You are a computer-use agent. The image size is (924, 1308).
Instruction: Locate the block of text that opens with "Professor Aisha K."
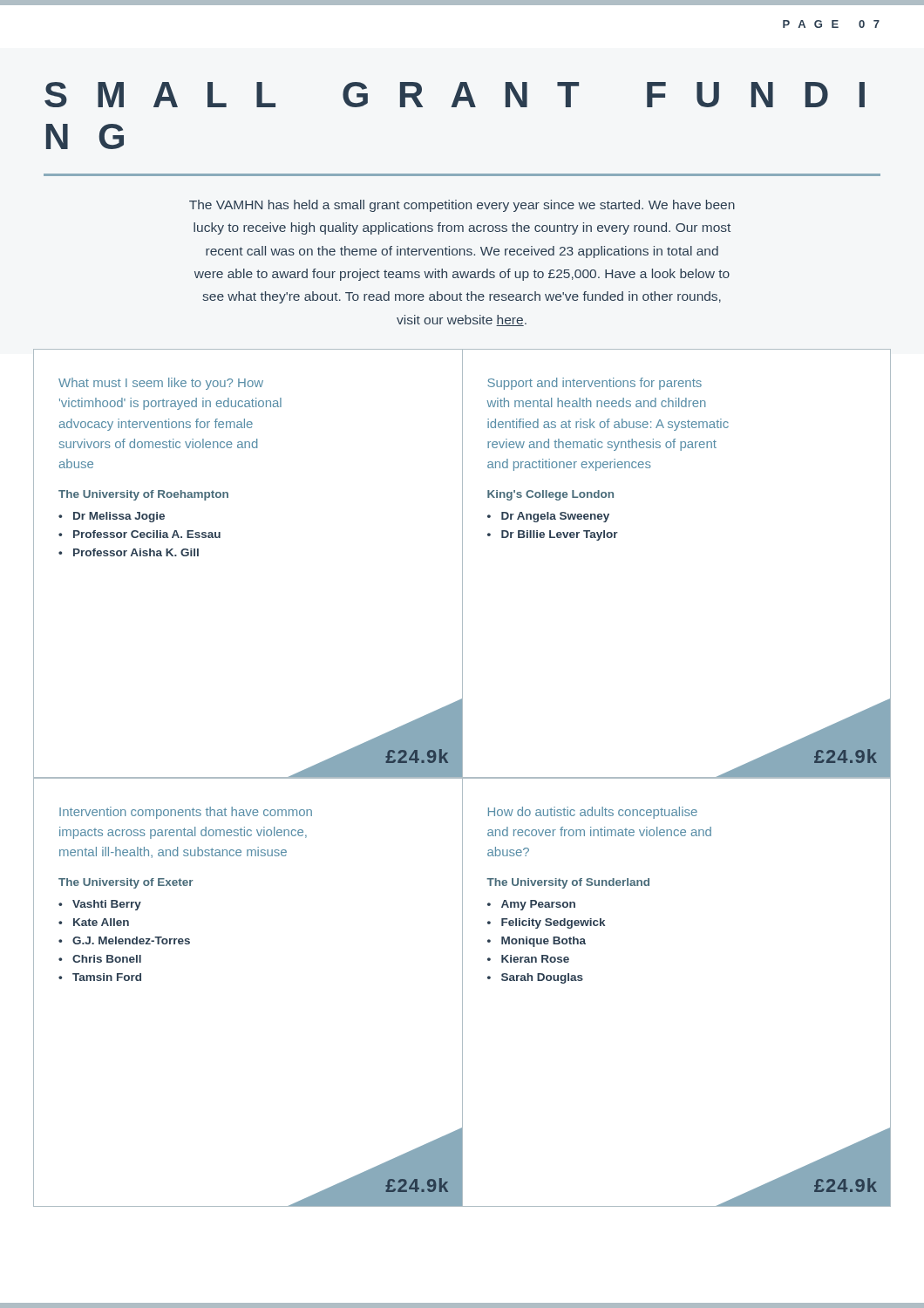coord(136,553)
